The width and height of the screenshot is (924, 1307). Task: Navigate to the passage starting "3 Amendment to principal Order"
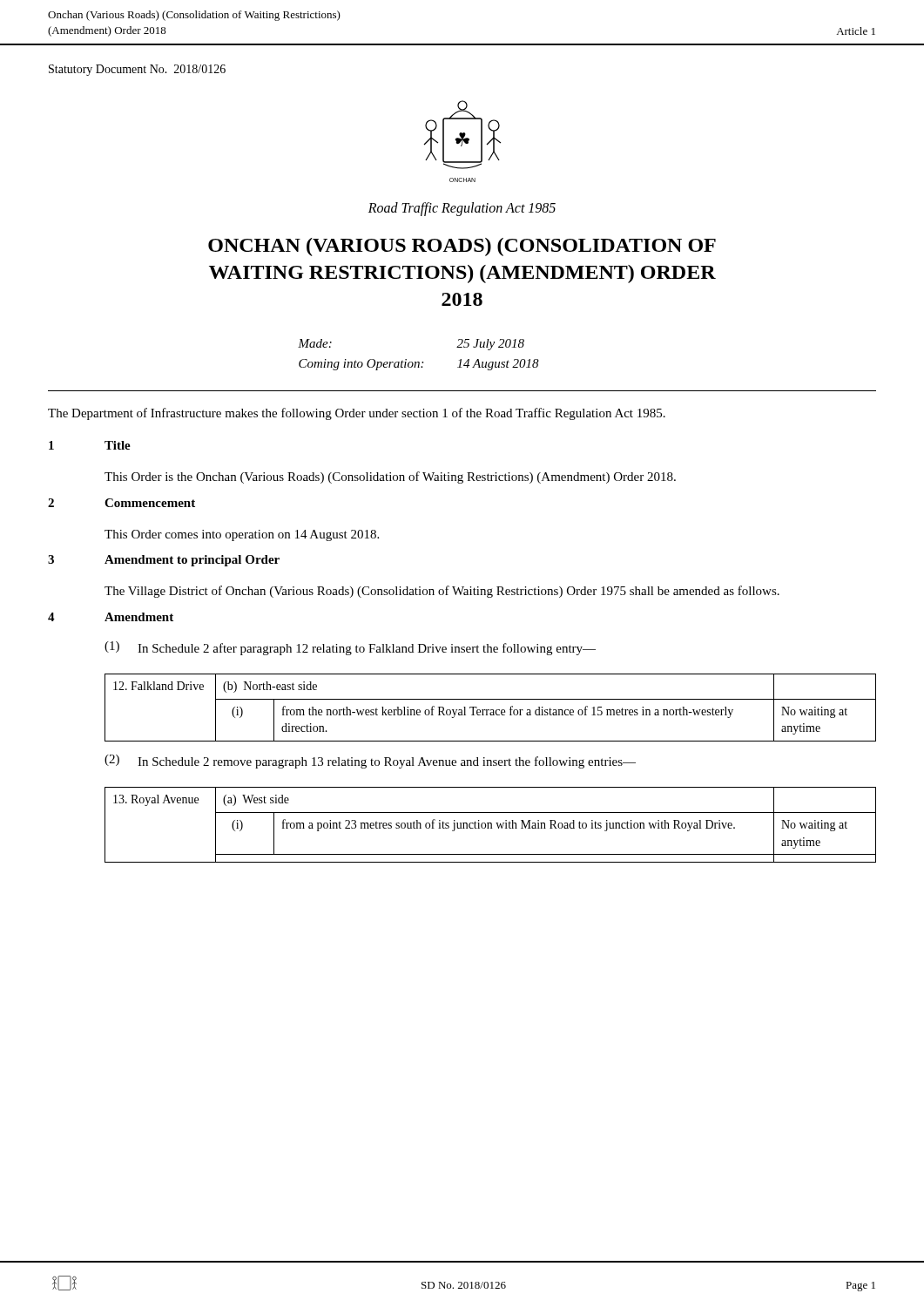(164, 561)
